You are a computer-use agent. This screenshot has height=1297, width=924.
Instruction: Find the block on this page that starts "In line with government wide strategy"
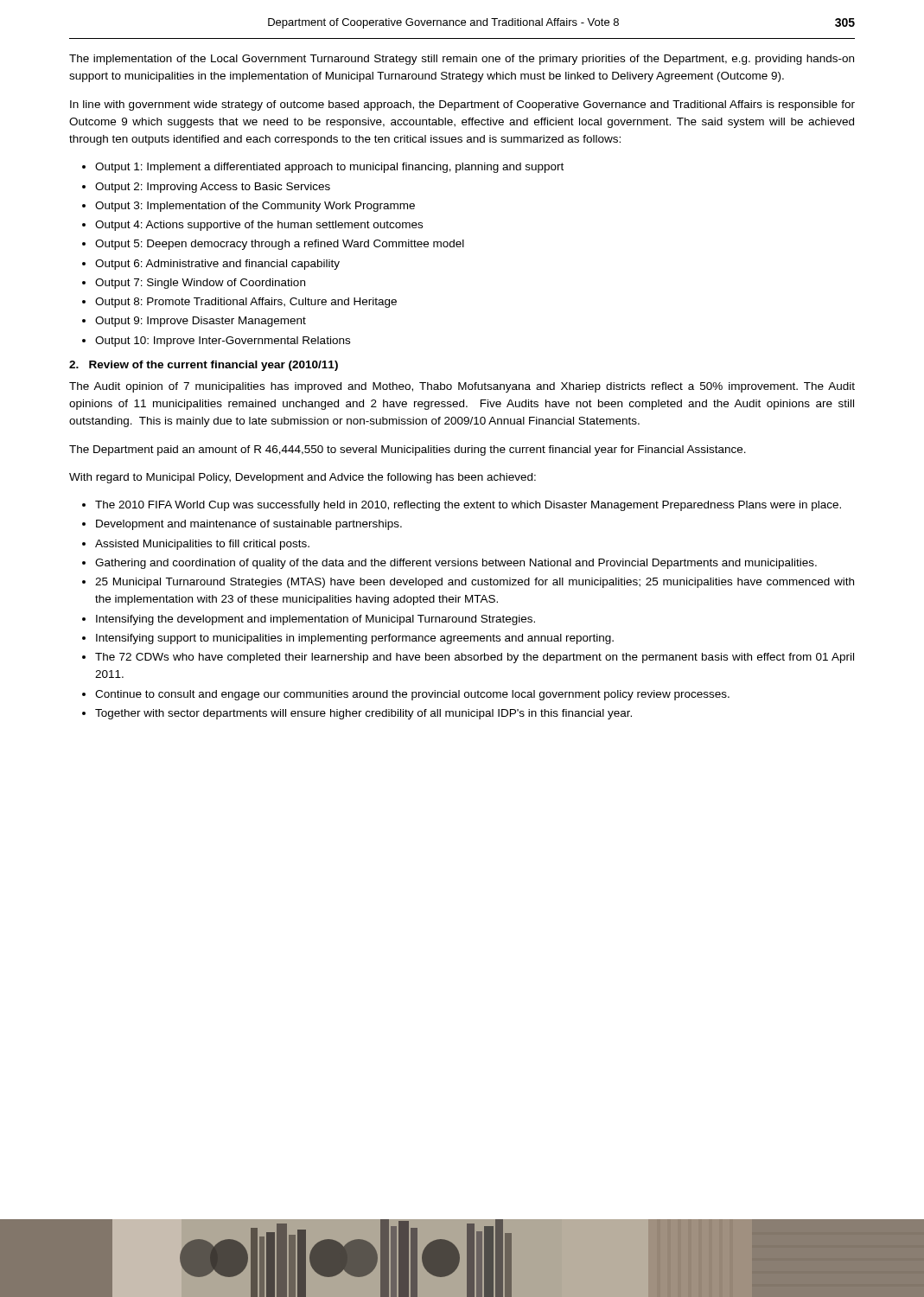pos(462,121)
